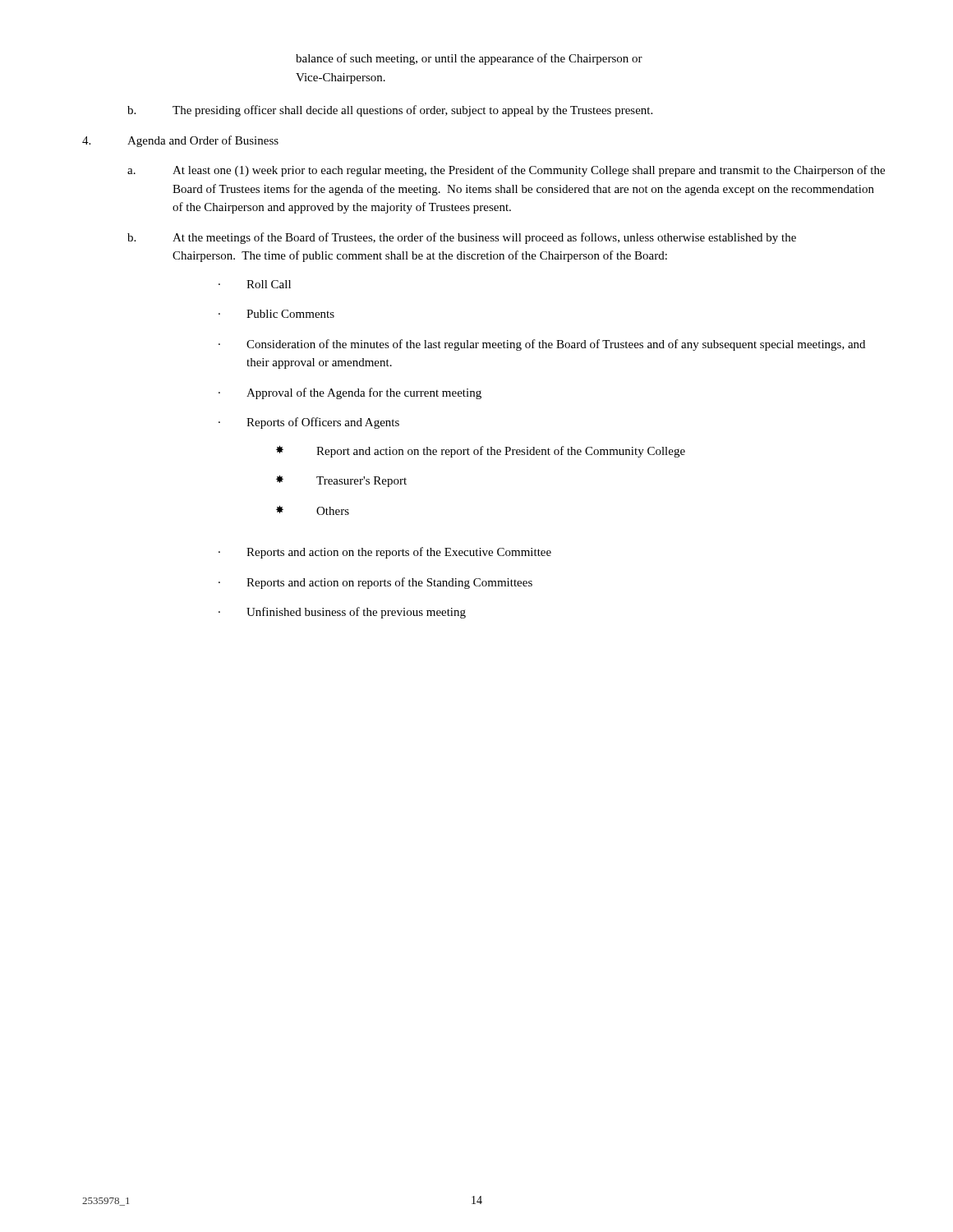The width and height of the screenshot is (953, 1232).
Task: Find the block on this page that starts "b. The presiding officer shall"
Action: tap(507, 110)
